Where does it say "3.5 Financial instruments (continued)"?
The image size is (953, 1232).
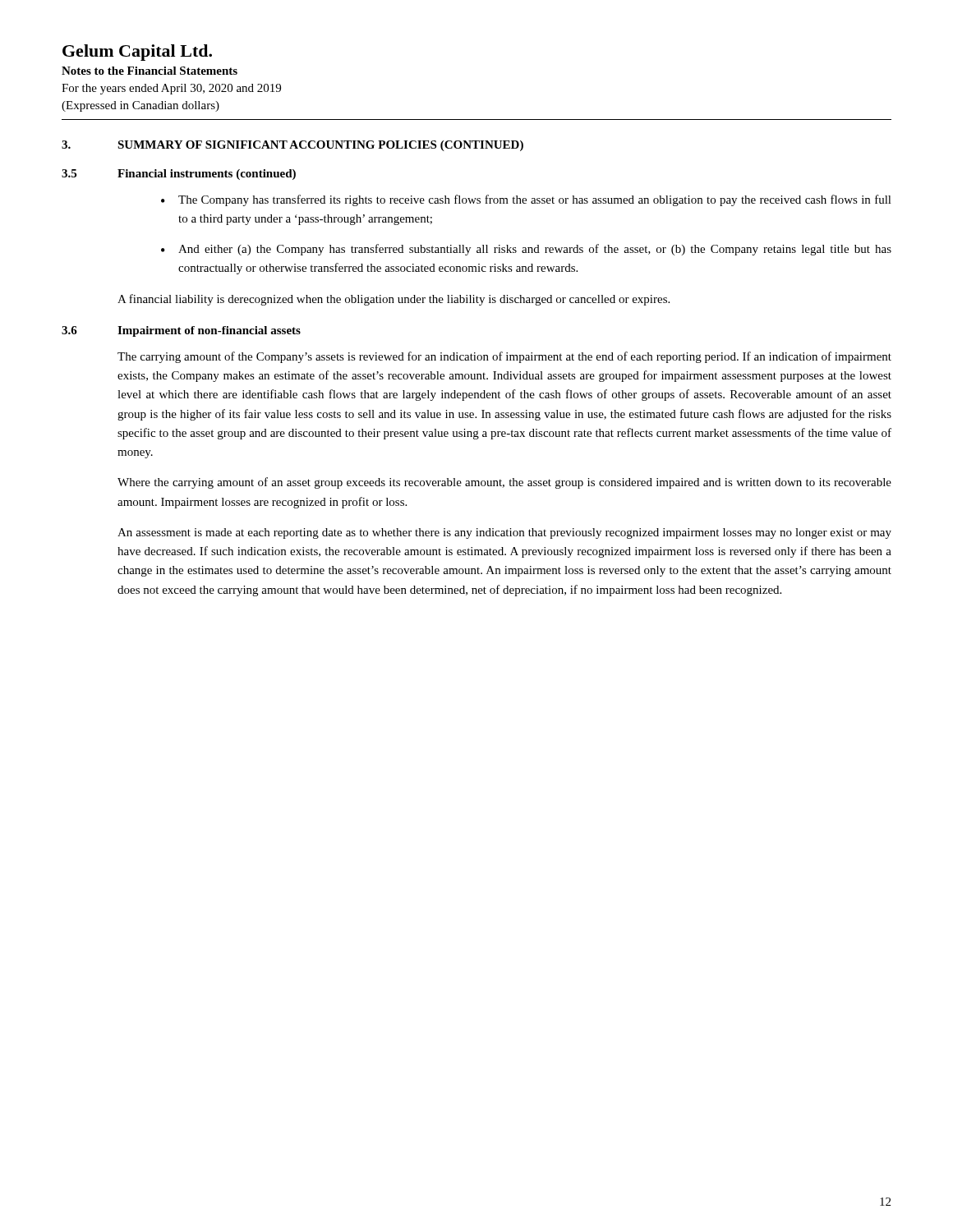(179, 175)
